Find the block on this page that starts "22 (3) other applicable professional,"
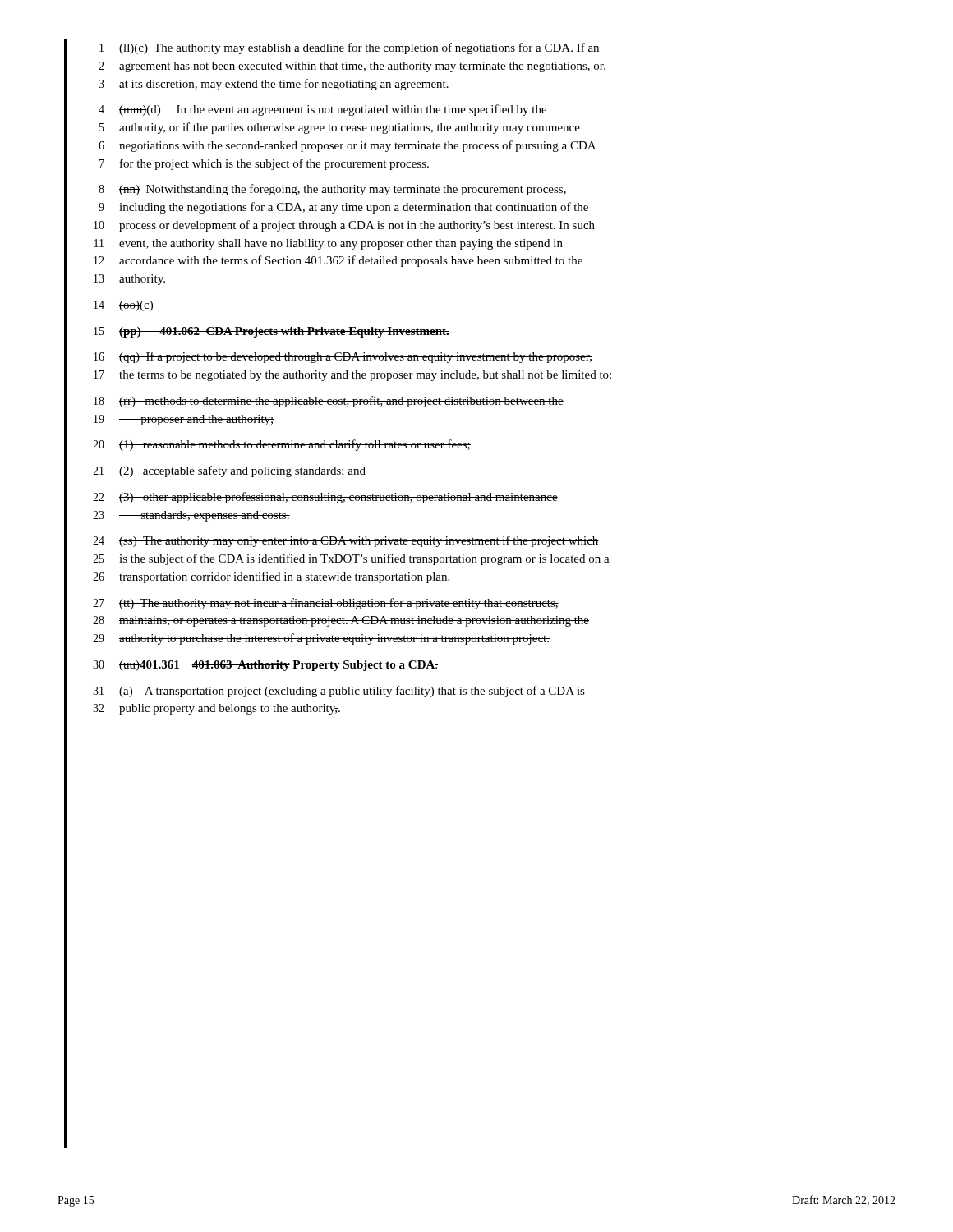Viewport: 953px width, 1232px height. tap(487, 497)
